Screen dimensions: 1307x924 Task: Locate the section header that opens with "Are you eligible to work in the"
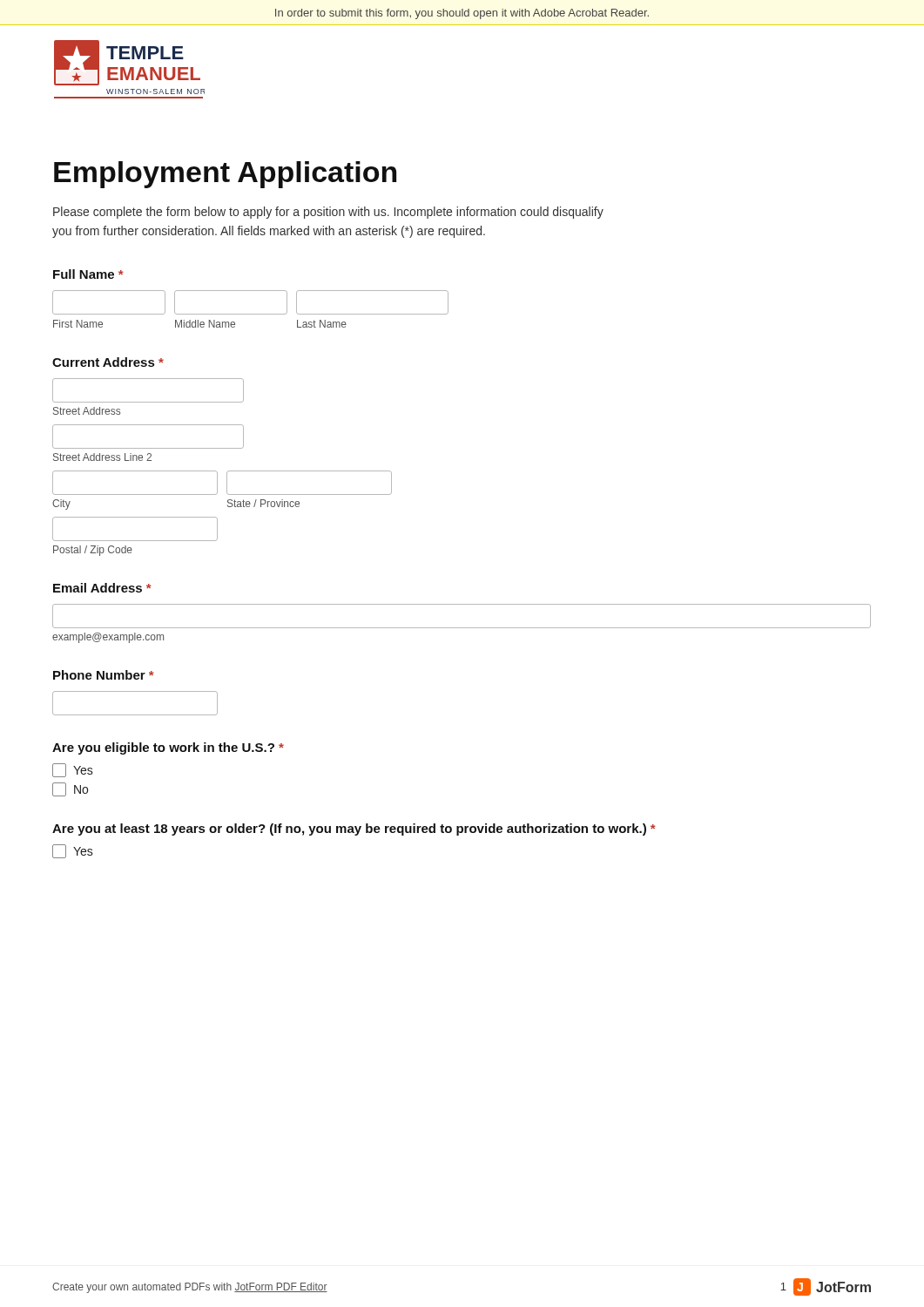pyautogui.click(x=168, y=747)
